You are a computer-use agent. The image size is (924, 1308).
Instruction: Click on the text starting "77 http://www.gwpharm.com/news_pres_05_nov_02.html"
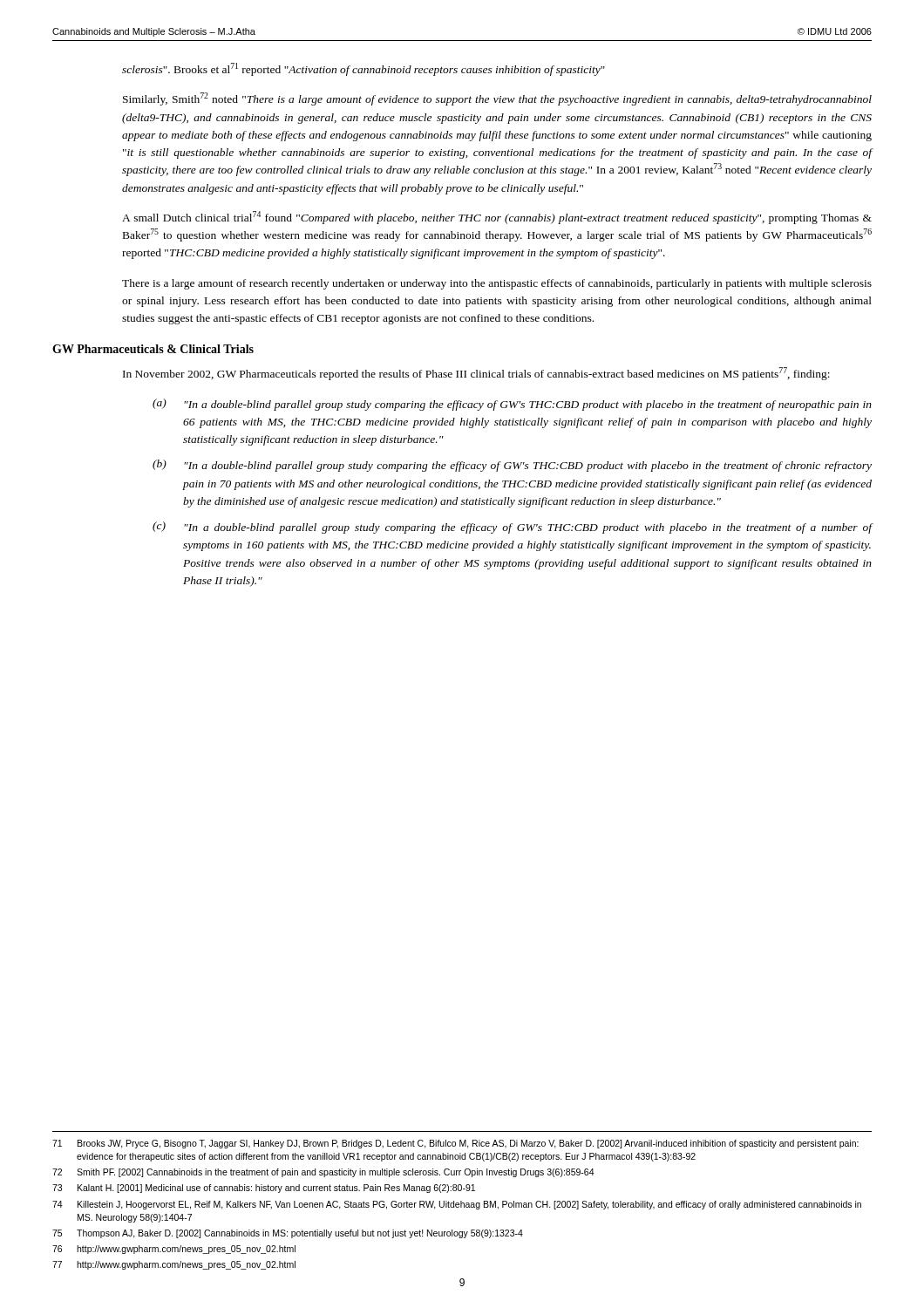tap(174, 1265)
